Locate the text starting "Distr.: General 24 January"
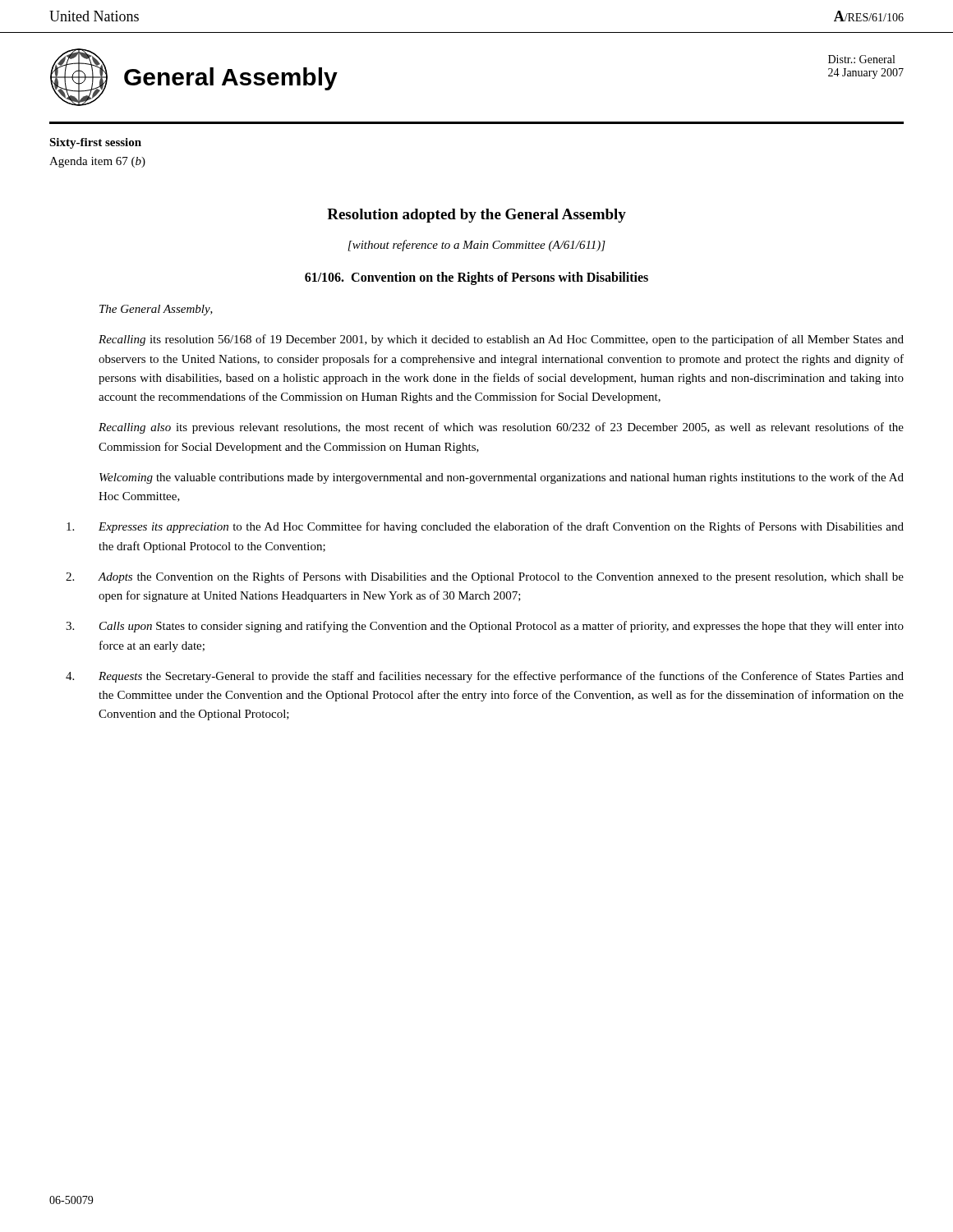The width and height of the screenshot is (953, 1232). pyautogui.click(x=866, y=66)
